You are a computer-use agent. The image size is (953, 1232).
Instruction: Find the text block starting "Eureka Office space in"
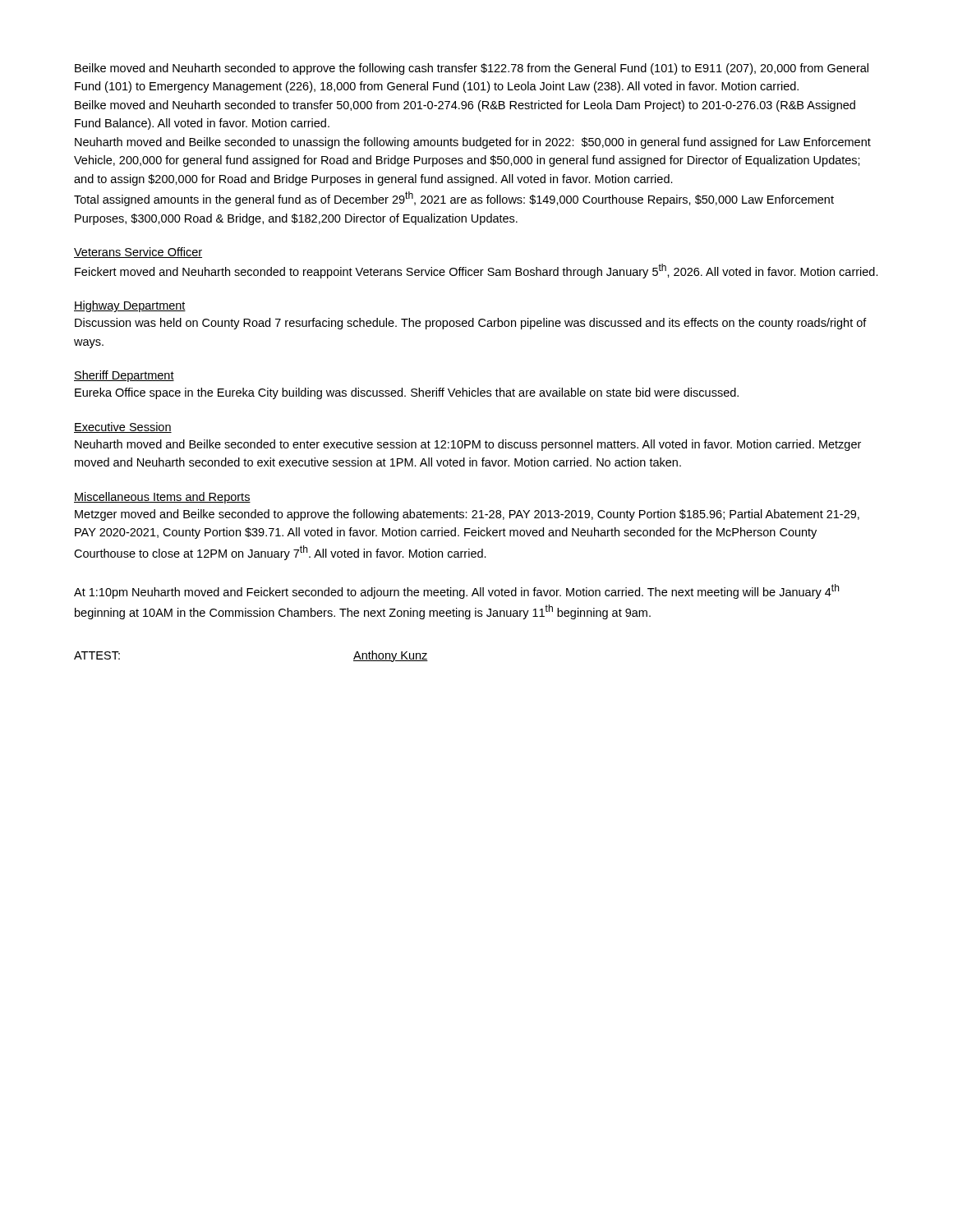coord(407,393)
